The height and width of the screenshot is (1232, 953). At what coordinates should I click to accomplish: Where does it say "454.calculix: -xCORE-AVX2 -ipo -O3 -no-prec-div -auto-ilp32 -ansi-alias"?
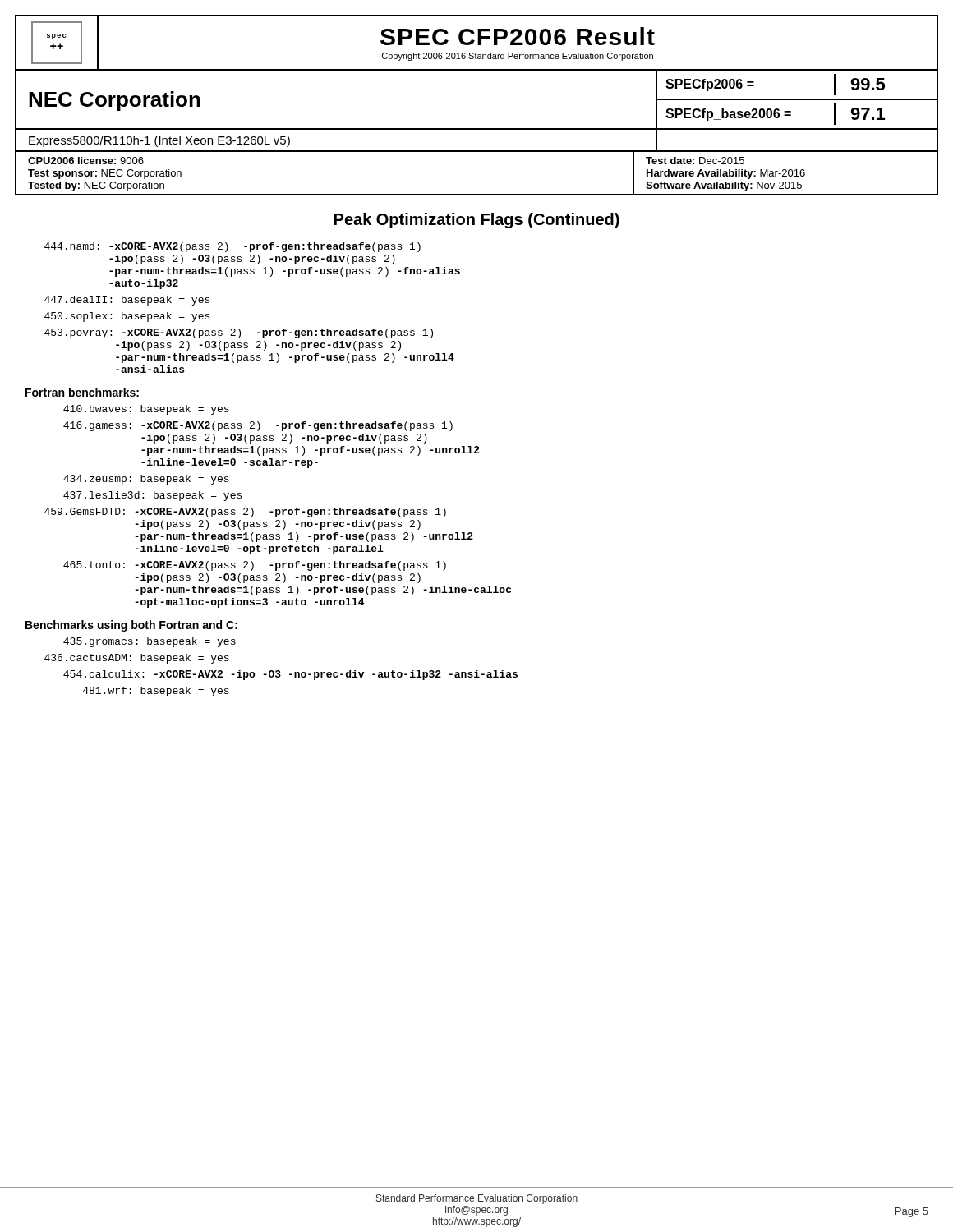476,675
